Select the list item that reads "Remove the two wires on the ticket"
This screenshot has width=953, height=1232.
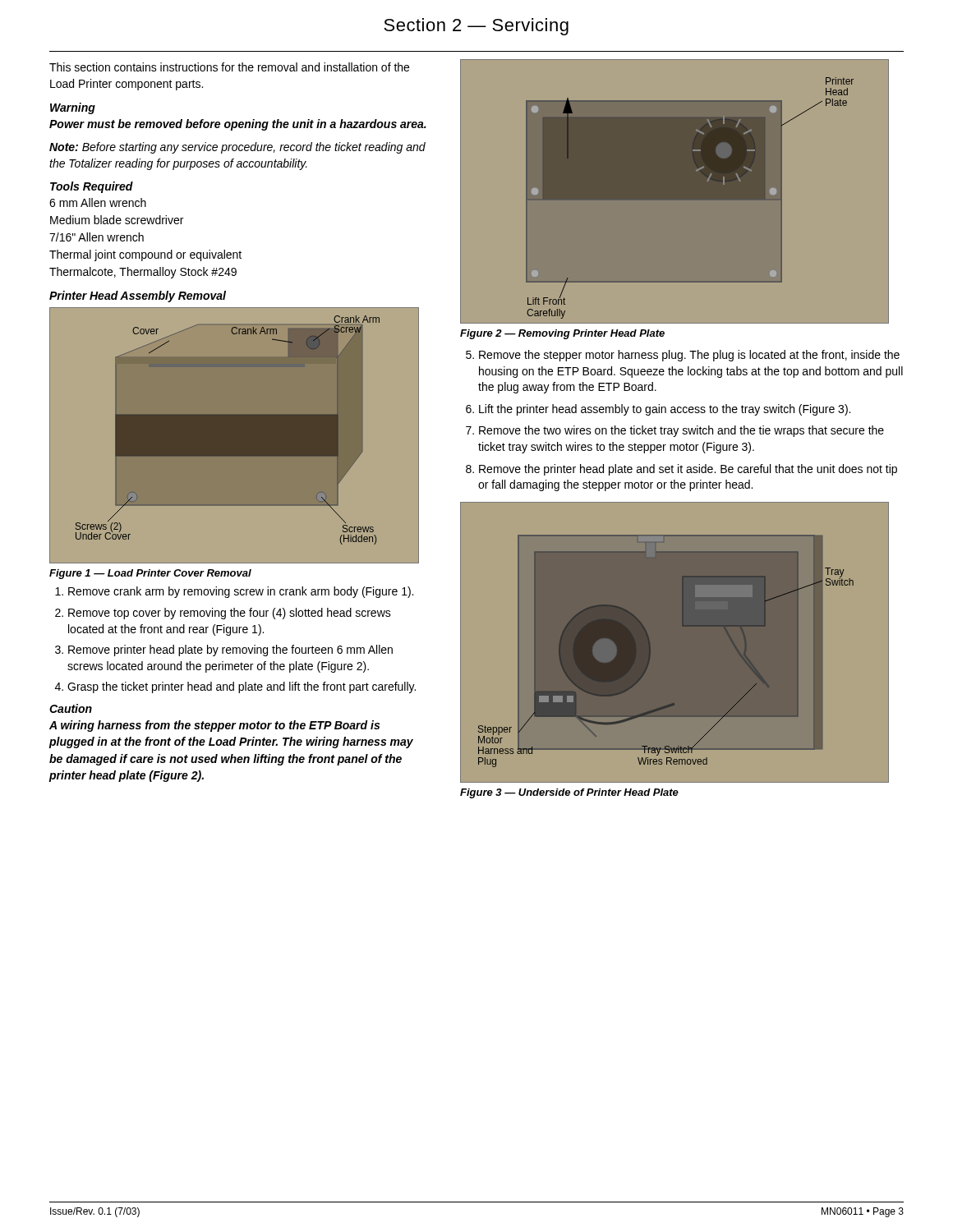click(681, 439)
